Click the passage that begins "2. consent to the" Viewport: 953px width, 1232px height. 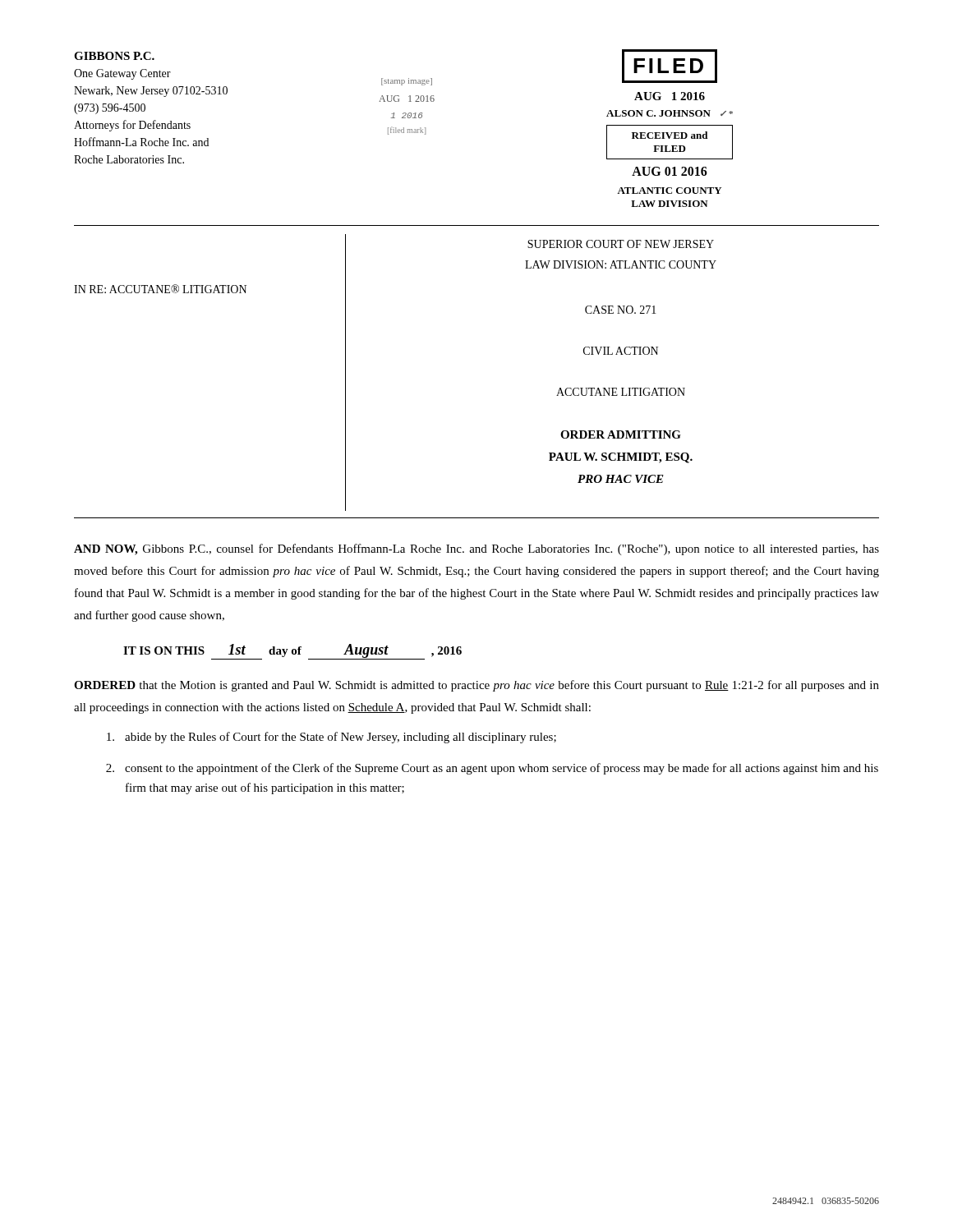tap(476, 778)
